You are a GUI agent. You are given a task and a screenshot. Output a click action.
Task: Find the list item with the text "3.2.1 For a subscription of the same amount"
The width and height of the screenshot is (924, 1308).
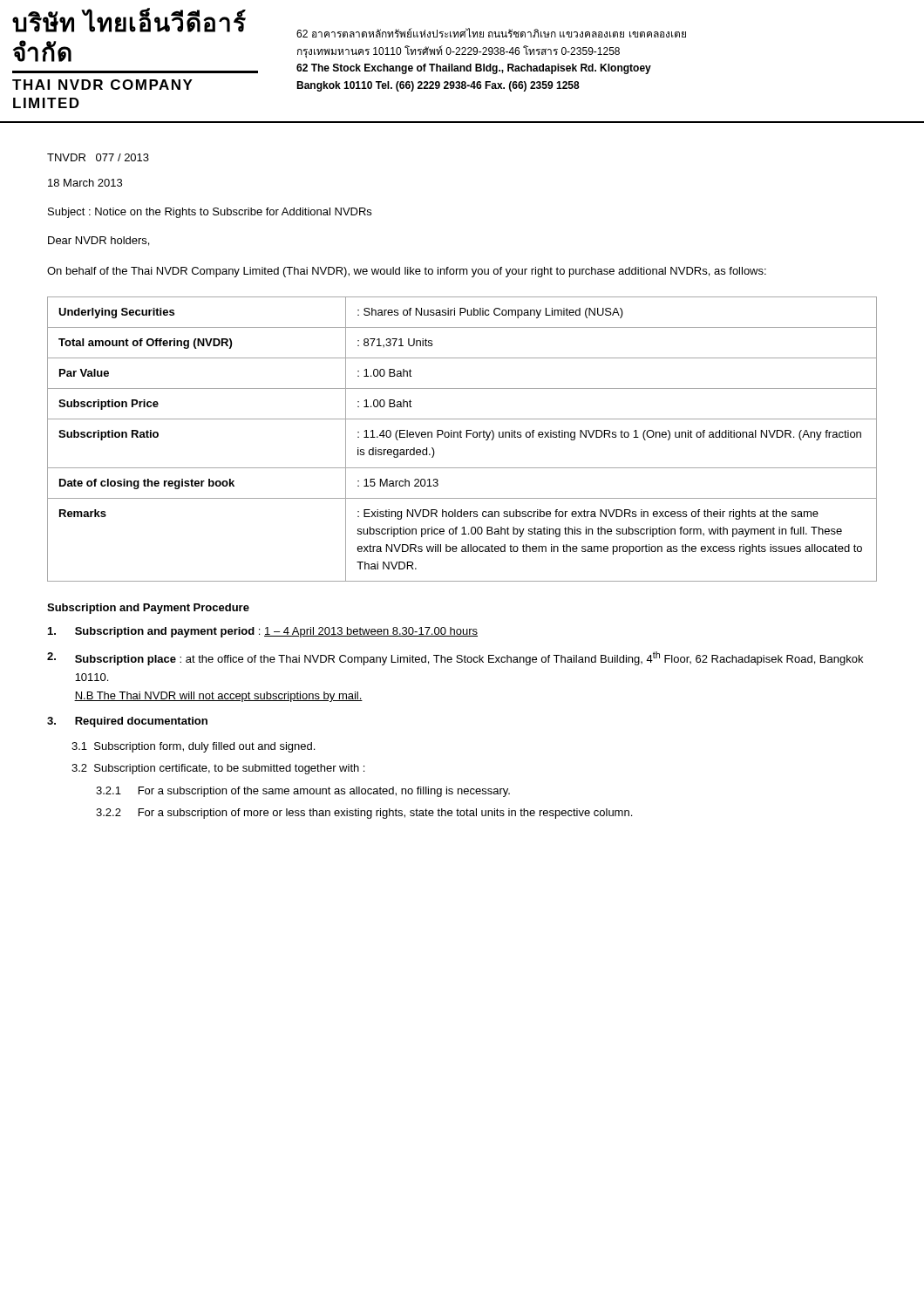coord(486,791)
